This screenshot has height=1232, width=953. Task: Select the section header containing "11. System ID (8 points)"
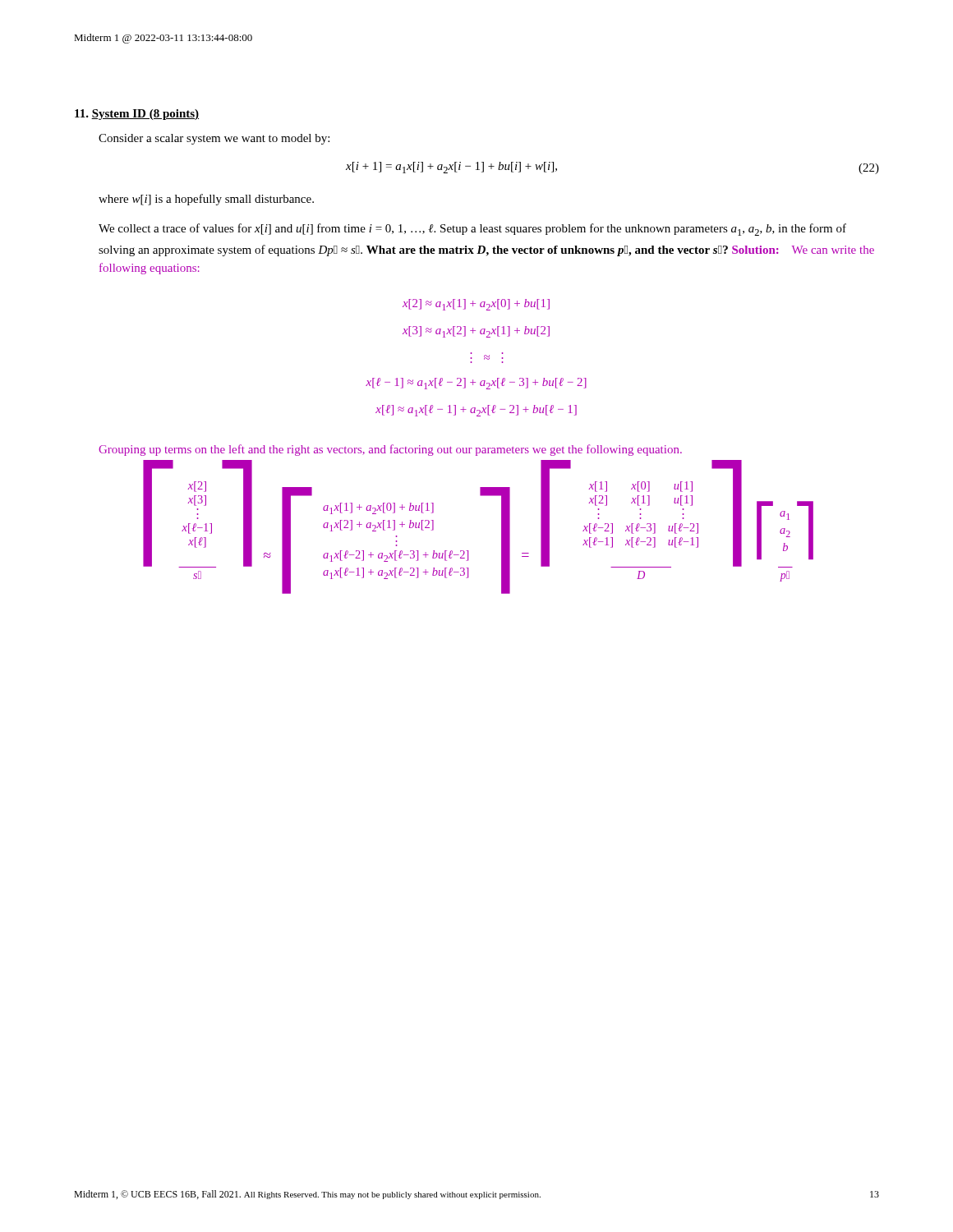[136, 113]
